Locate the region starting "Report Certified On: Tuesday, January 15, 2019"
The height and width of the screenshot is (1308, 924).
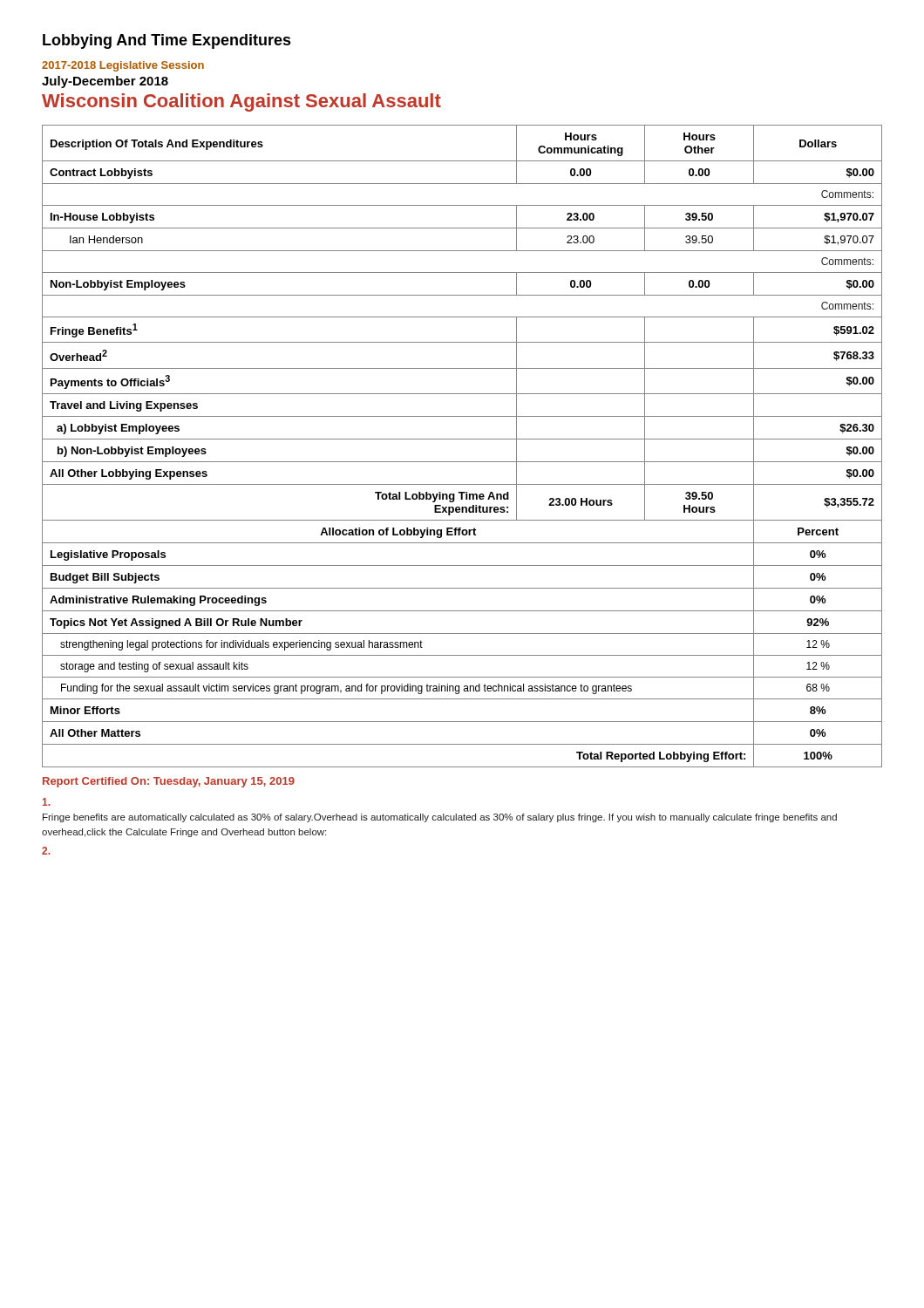coord(168,781)
